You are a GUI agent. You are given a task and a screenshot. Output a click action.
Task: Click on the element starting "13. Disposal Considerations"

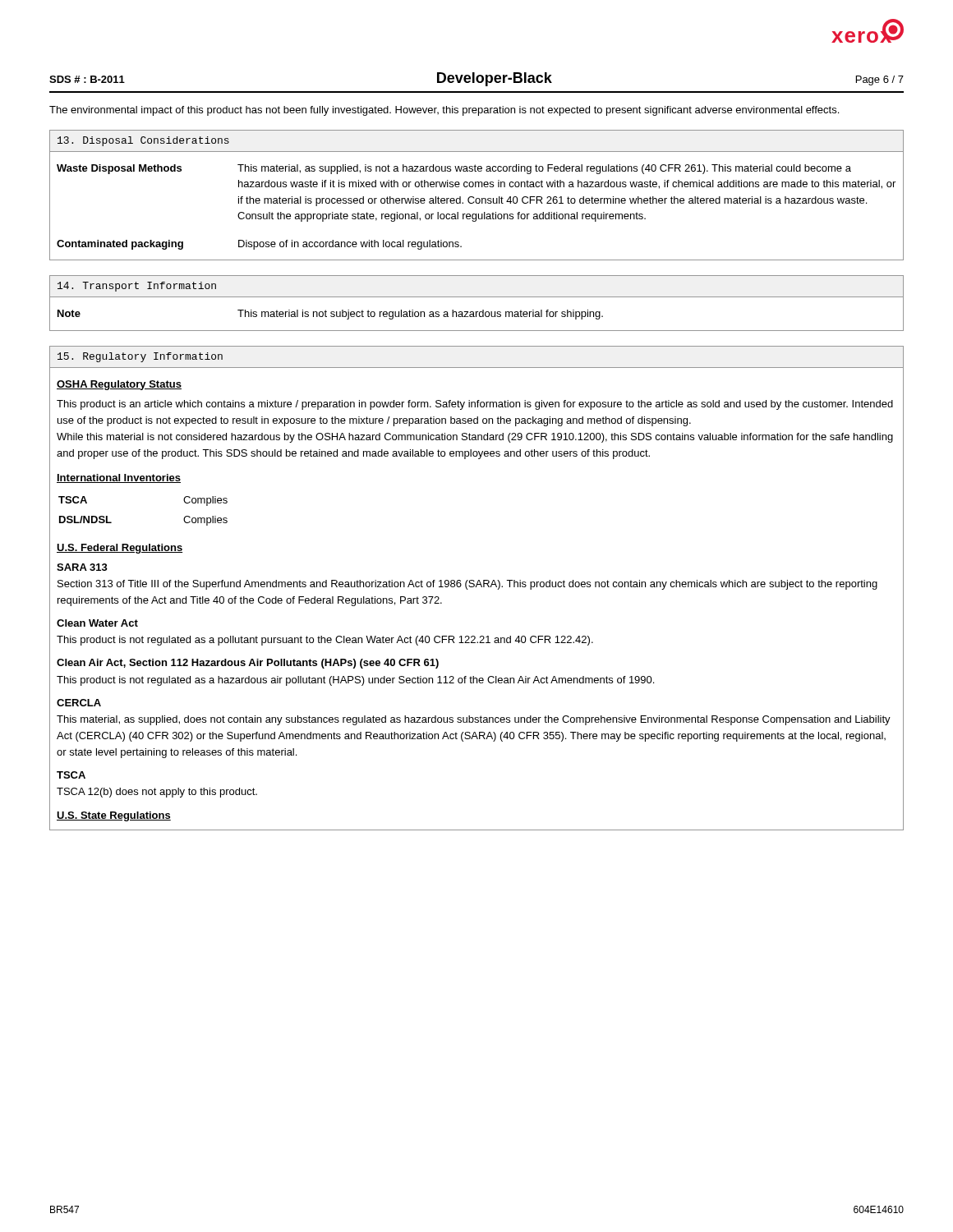[143, 140]
